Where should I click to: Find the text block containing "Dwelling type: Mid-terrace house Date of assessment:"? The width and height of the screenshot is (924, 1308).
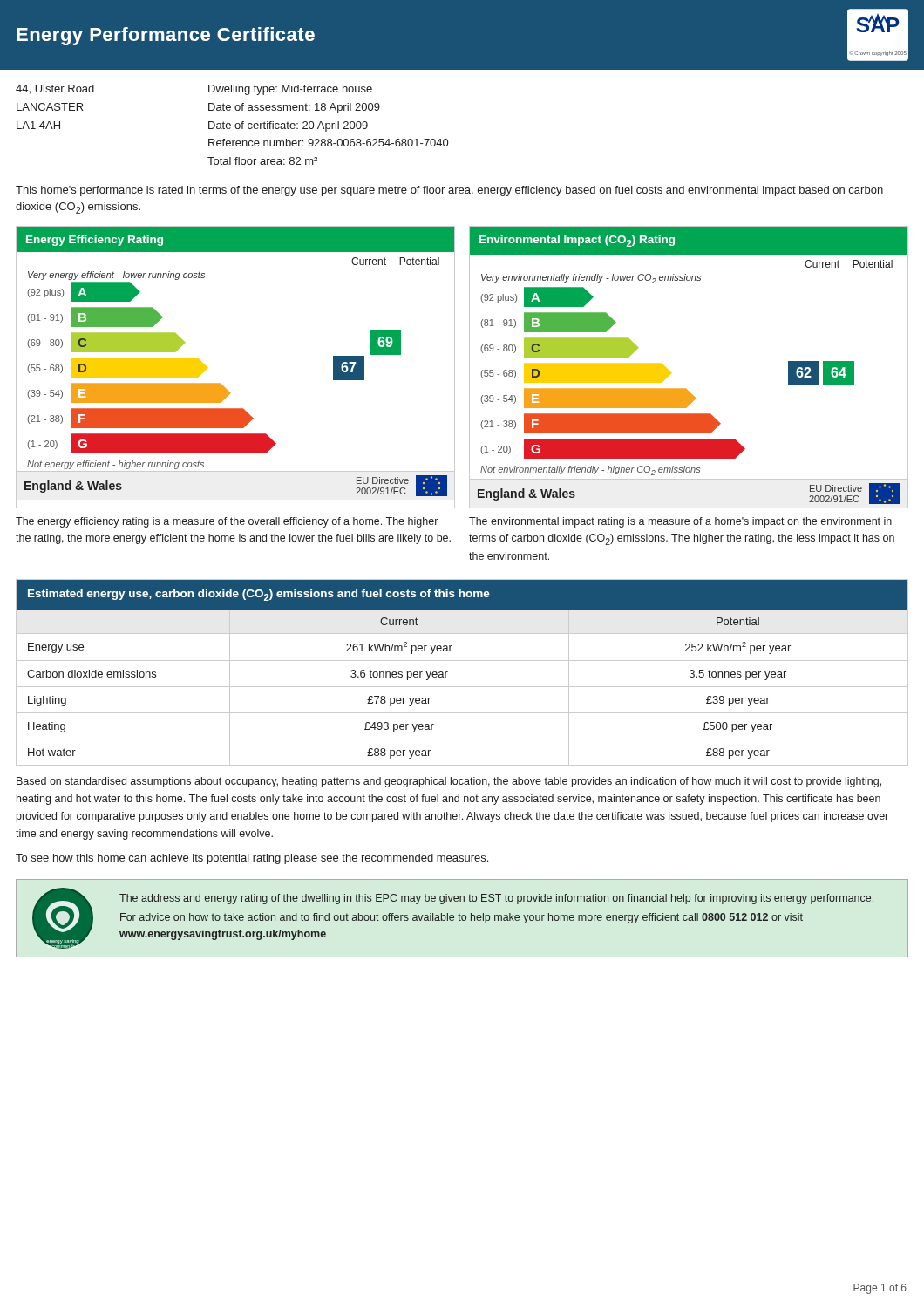(328, 125)
